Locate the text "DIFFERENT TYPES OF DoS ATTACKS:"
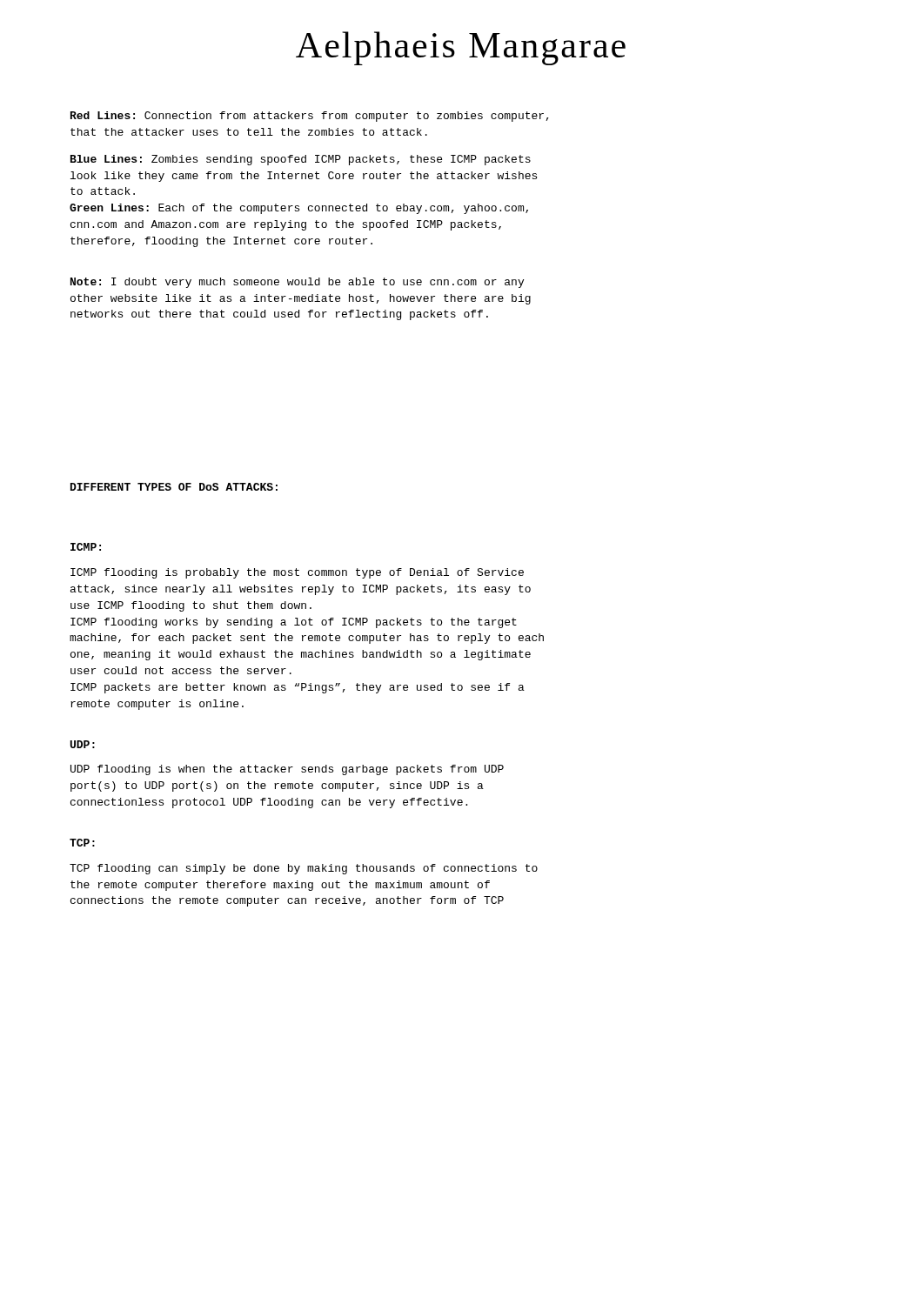This screenshot has height=1305, width=924. 175,488
